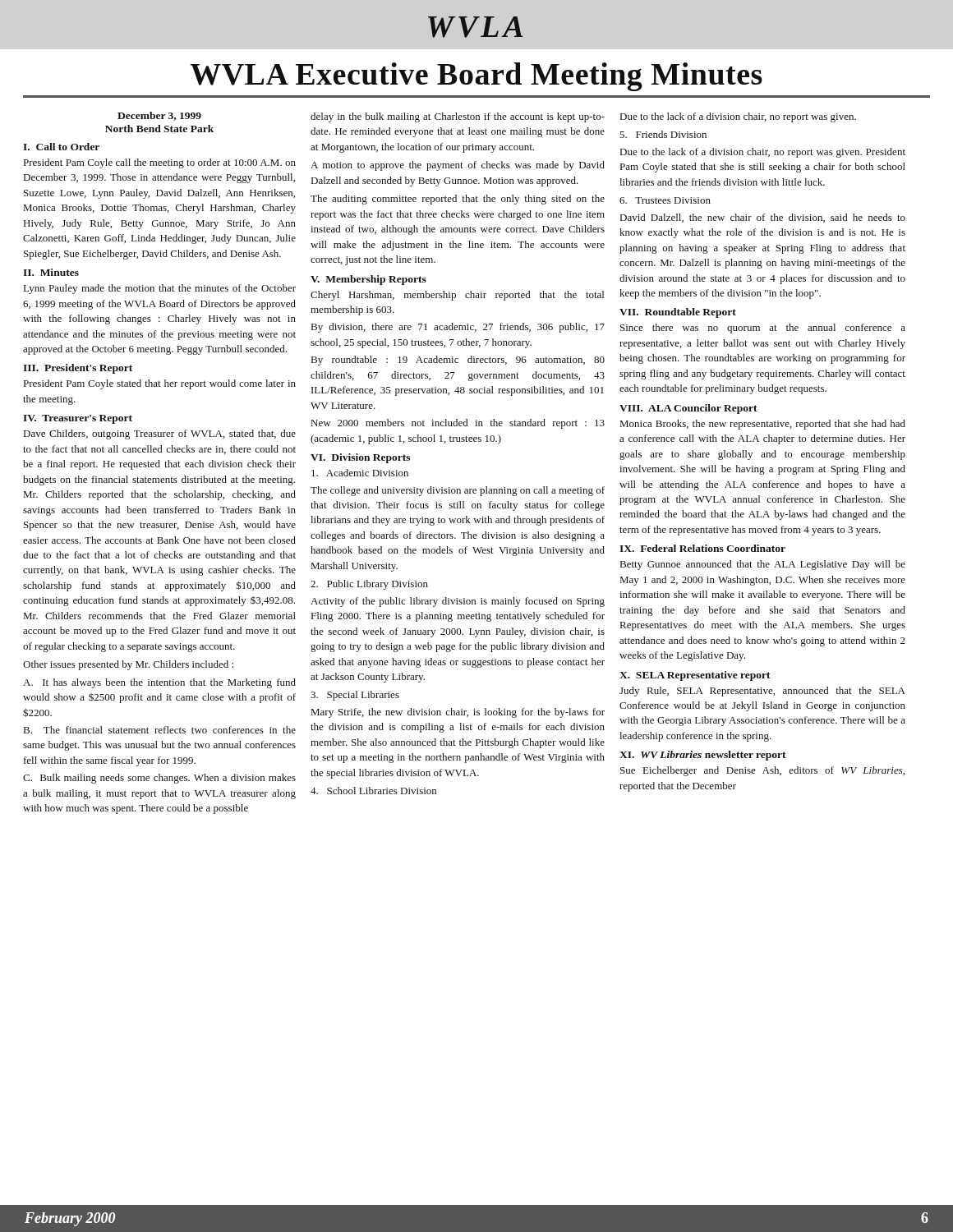Find the block on this page that starts "New 2000 members not"
This screenshot has width=953, height=1232.
coord(458,430)
